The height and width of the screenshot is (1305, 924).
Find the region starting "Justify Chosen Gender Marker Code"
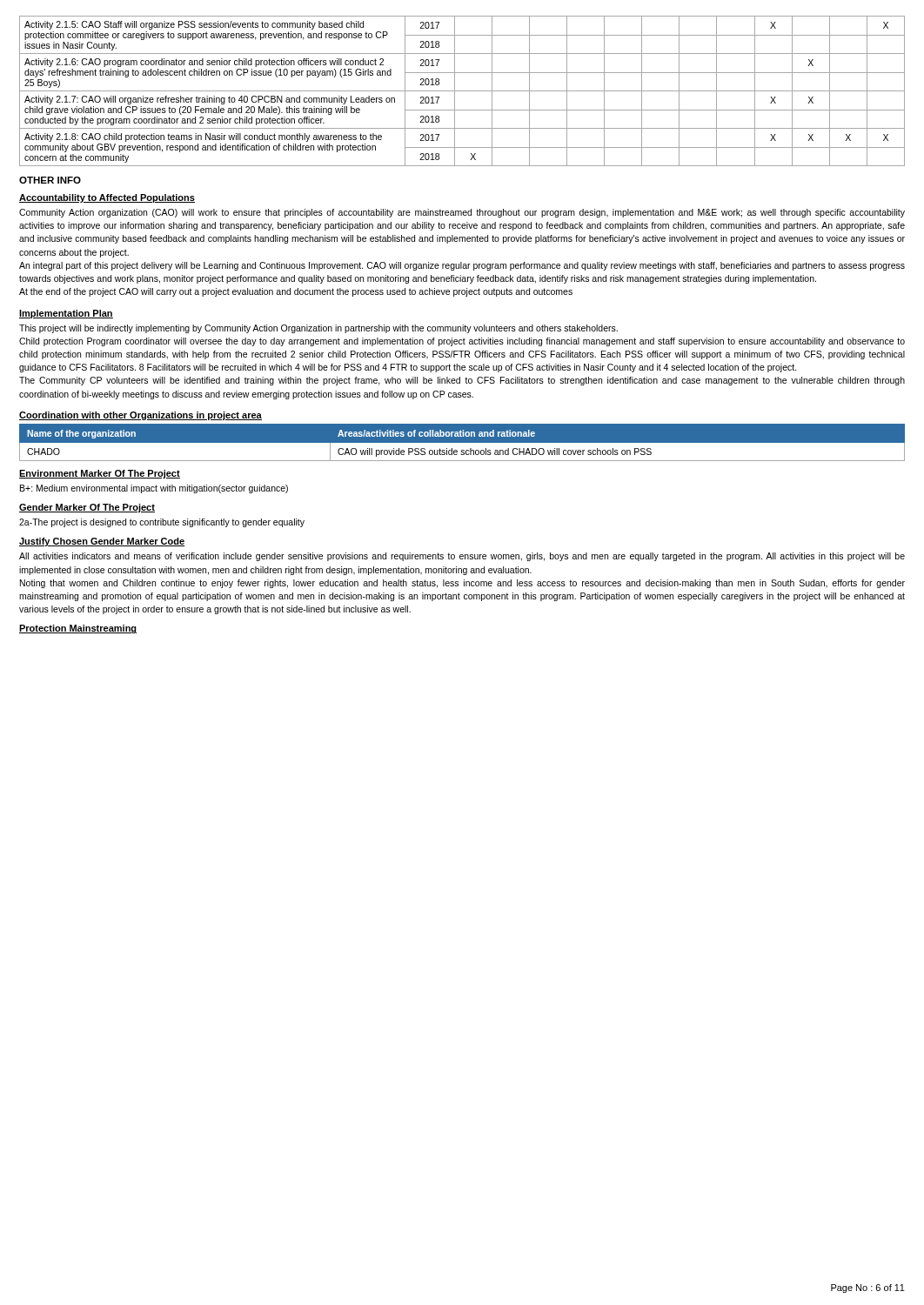coord(102,541)
